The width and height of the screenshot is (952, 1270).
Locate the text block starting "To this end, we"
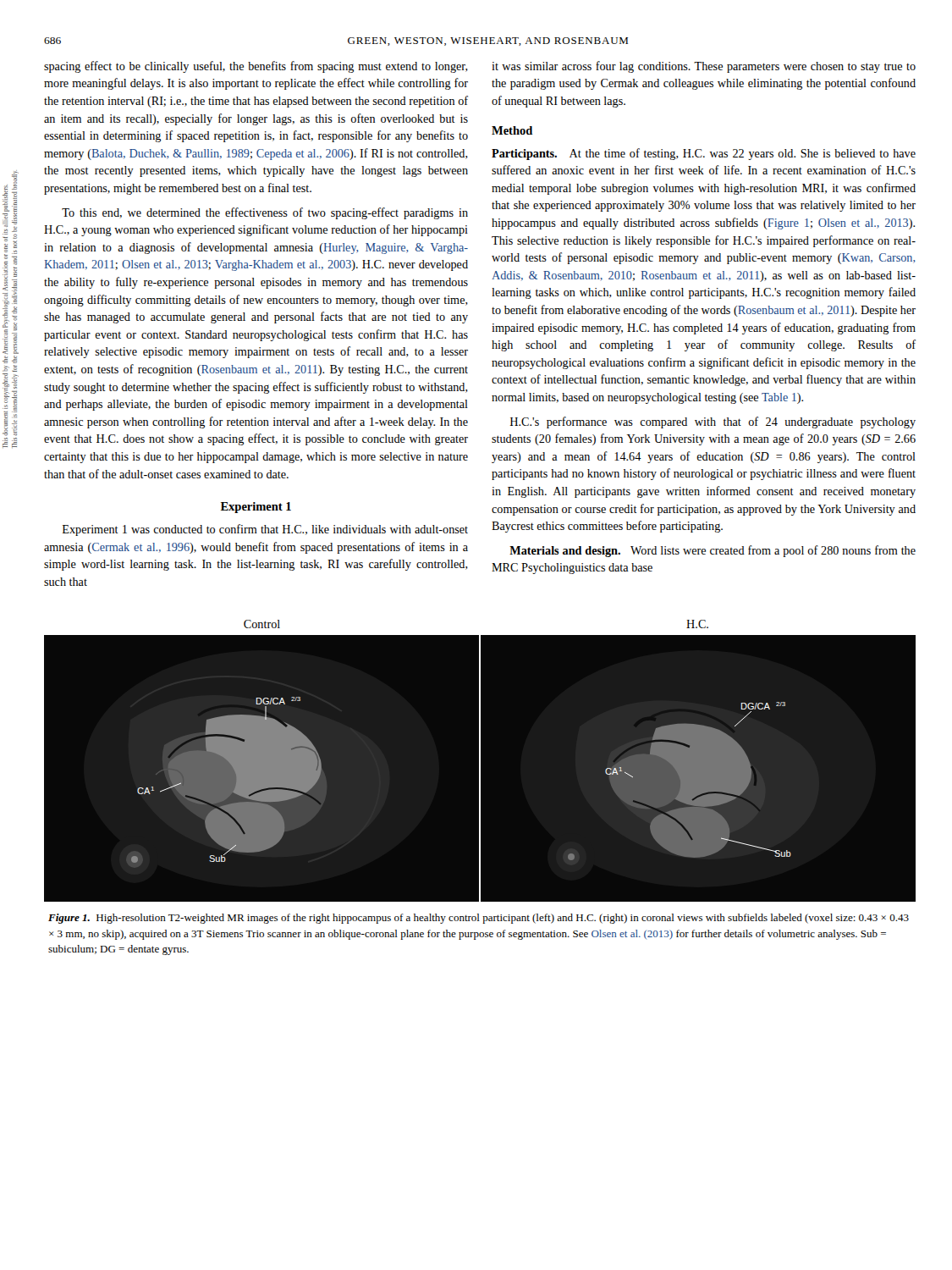click(256, 343)
